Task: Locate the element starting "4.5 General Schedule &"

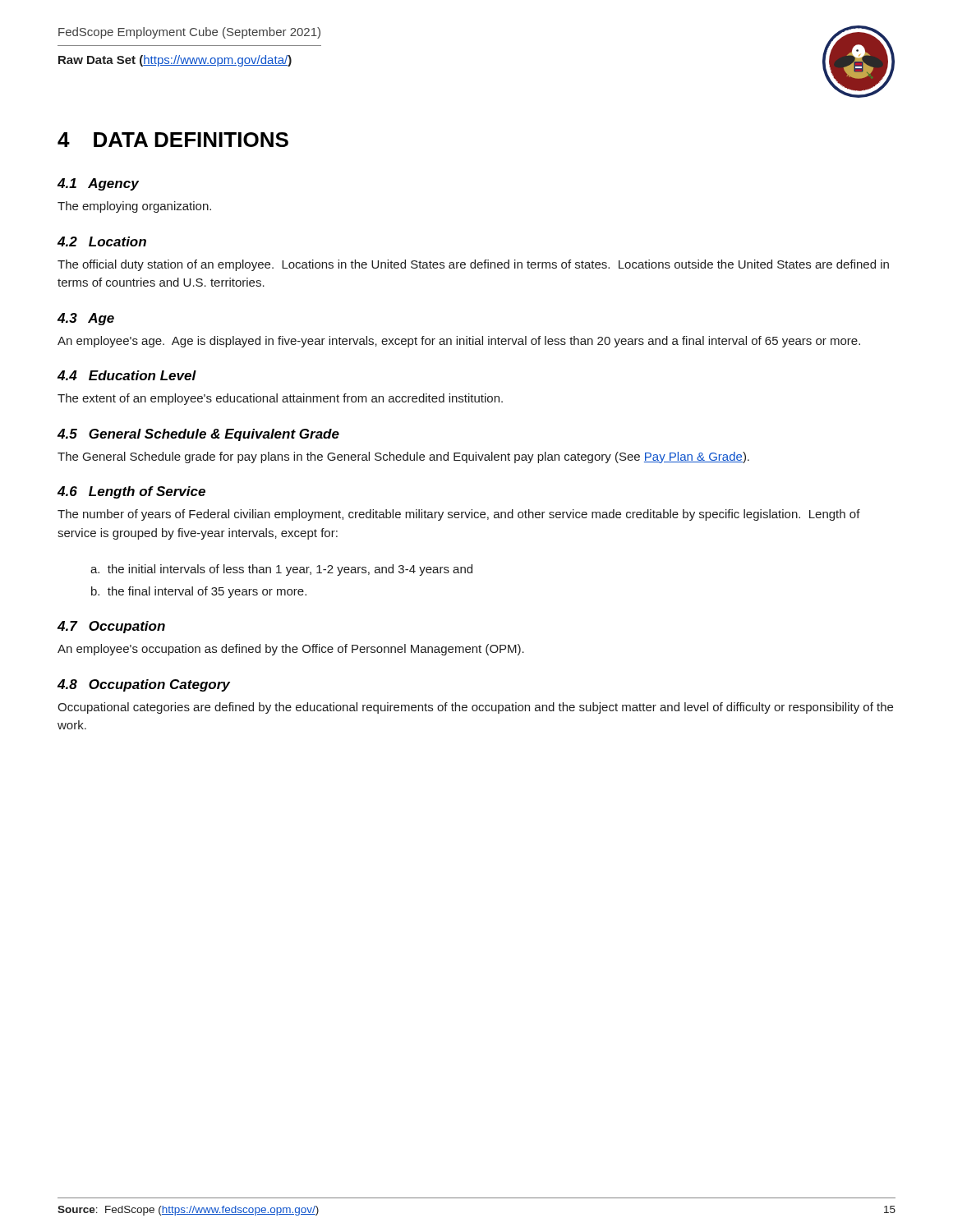Action: (x=198, y=434)
